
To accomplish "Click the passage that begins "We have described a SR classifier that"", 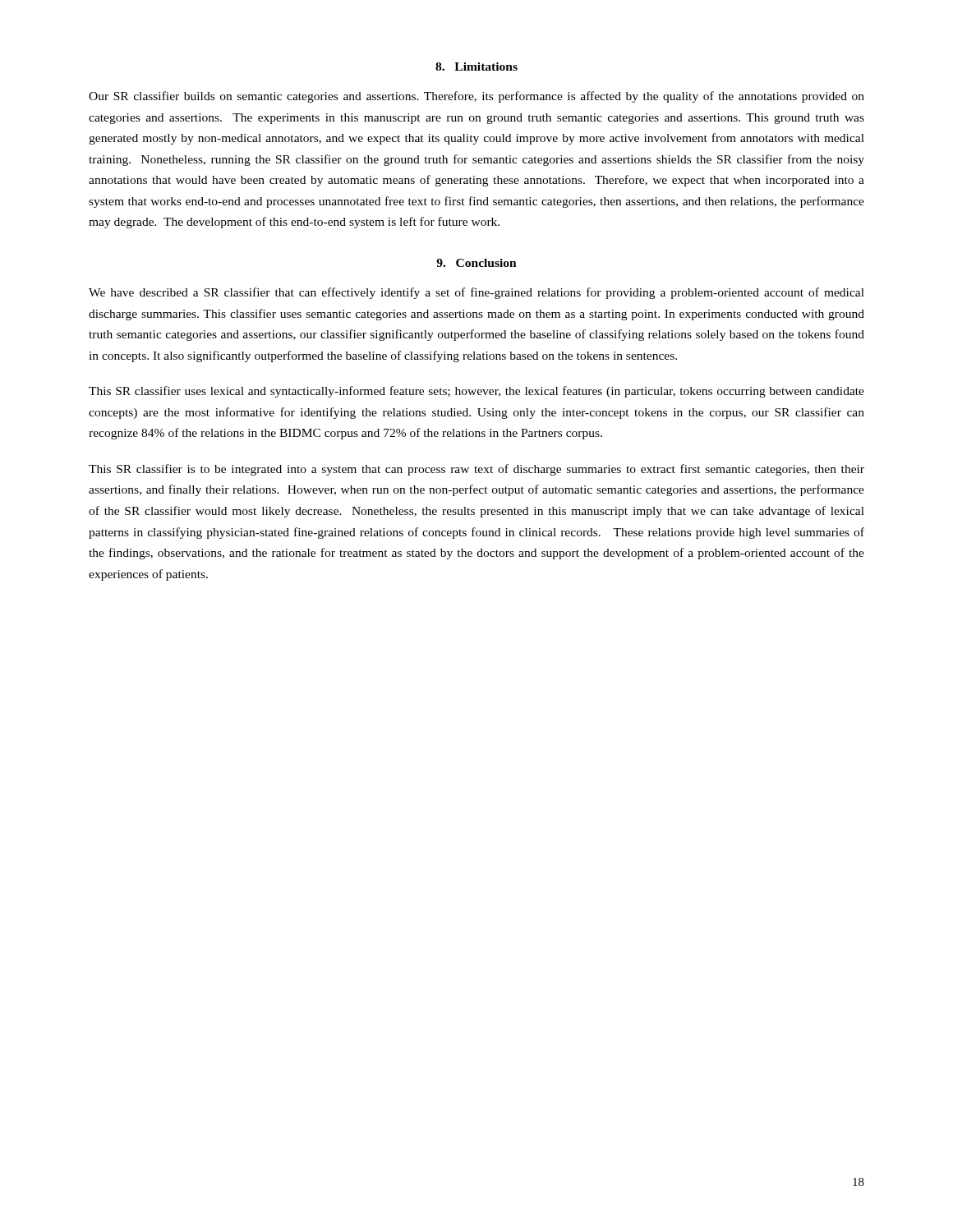I will 476,323.
